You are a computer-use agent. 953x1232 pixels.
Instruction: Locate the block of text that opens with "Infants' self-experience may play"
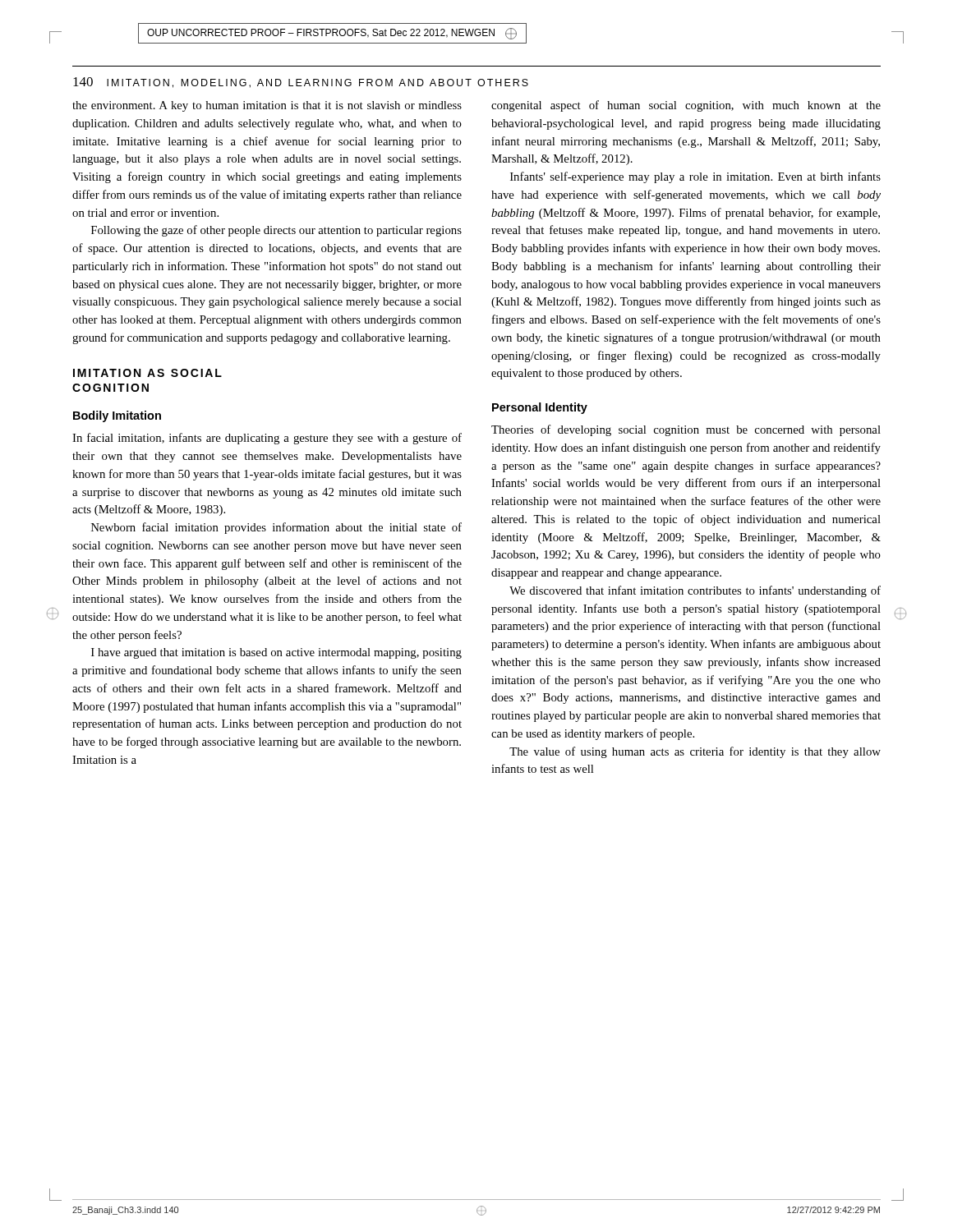point(686,276)
